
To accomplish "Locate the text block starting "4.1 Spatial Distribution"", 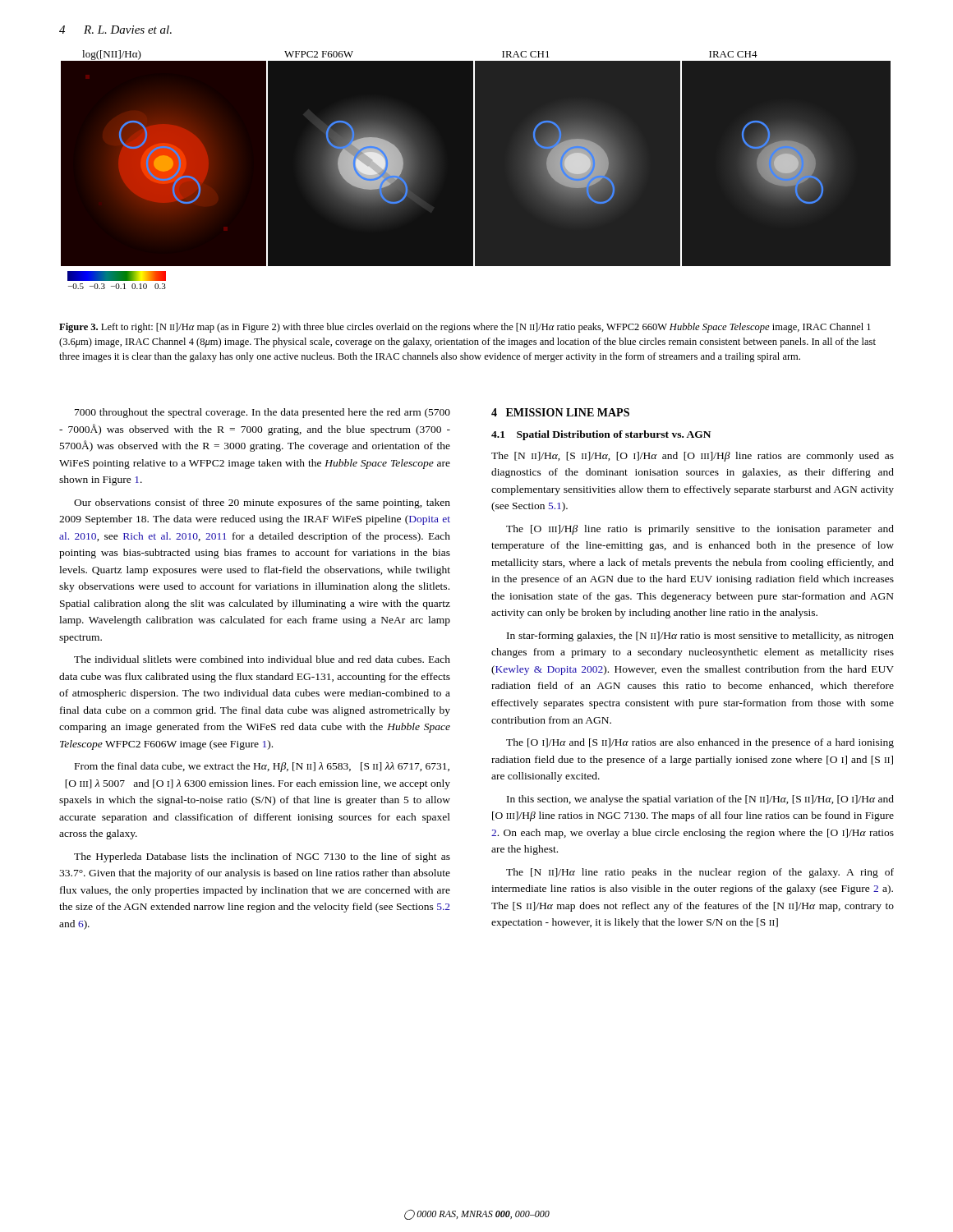I will coord(601,434).
